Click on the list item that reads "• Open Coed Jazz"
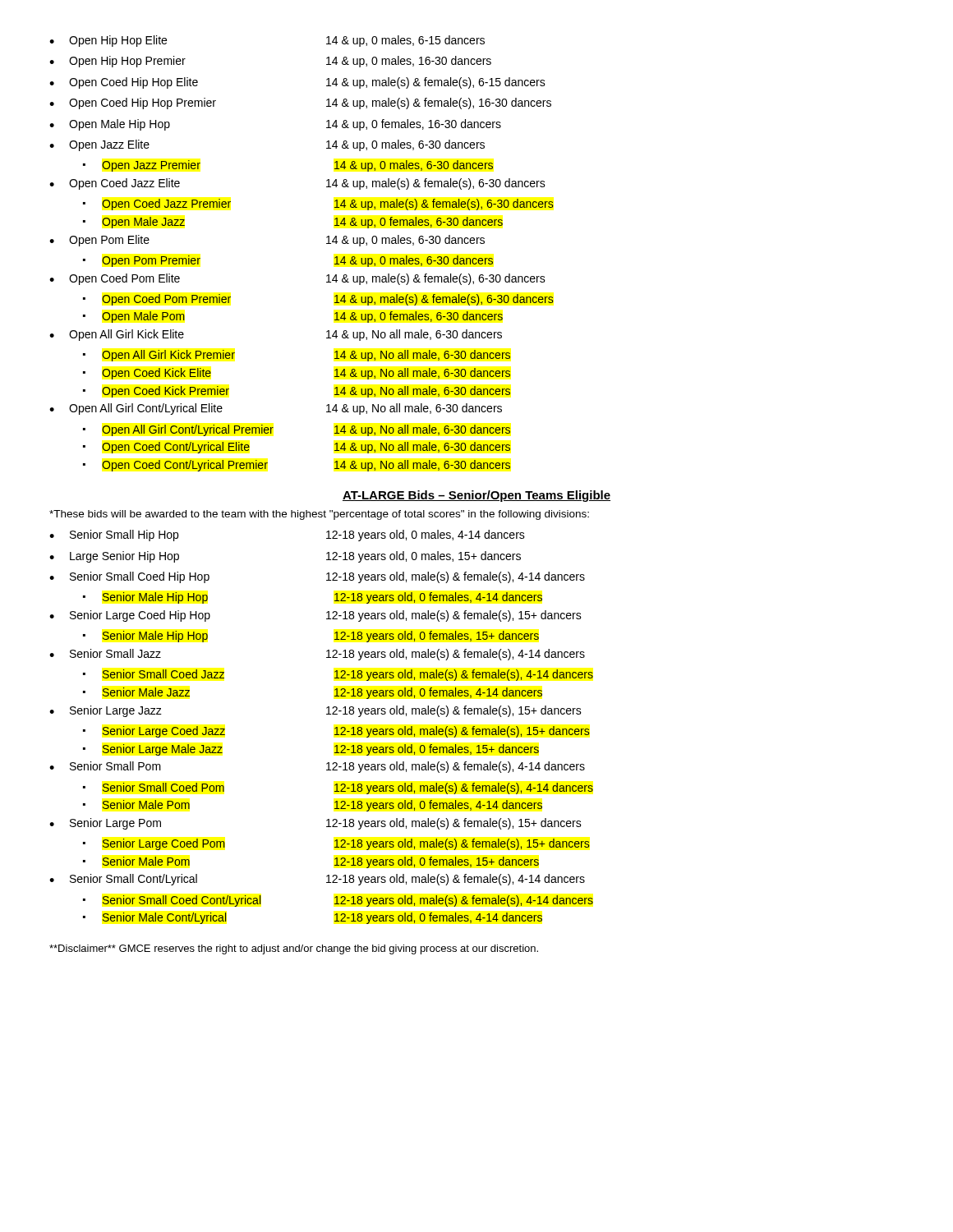Image resolution: width=953 pixels, height=1232 pixels. (476, 185)
